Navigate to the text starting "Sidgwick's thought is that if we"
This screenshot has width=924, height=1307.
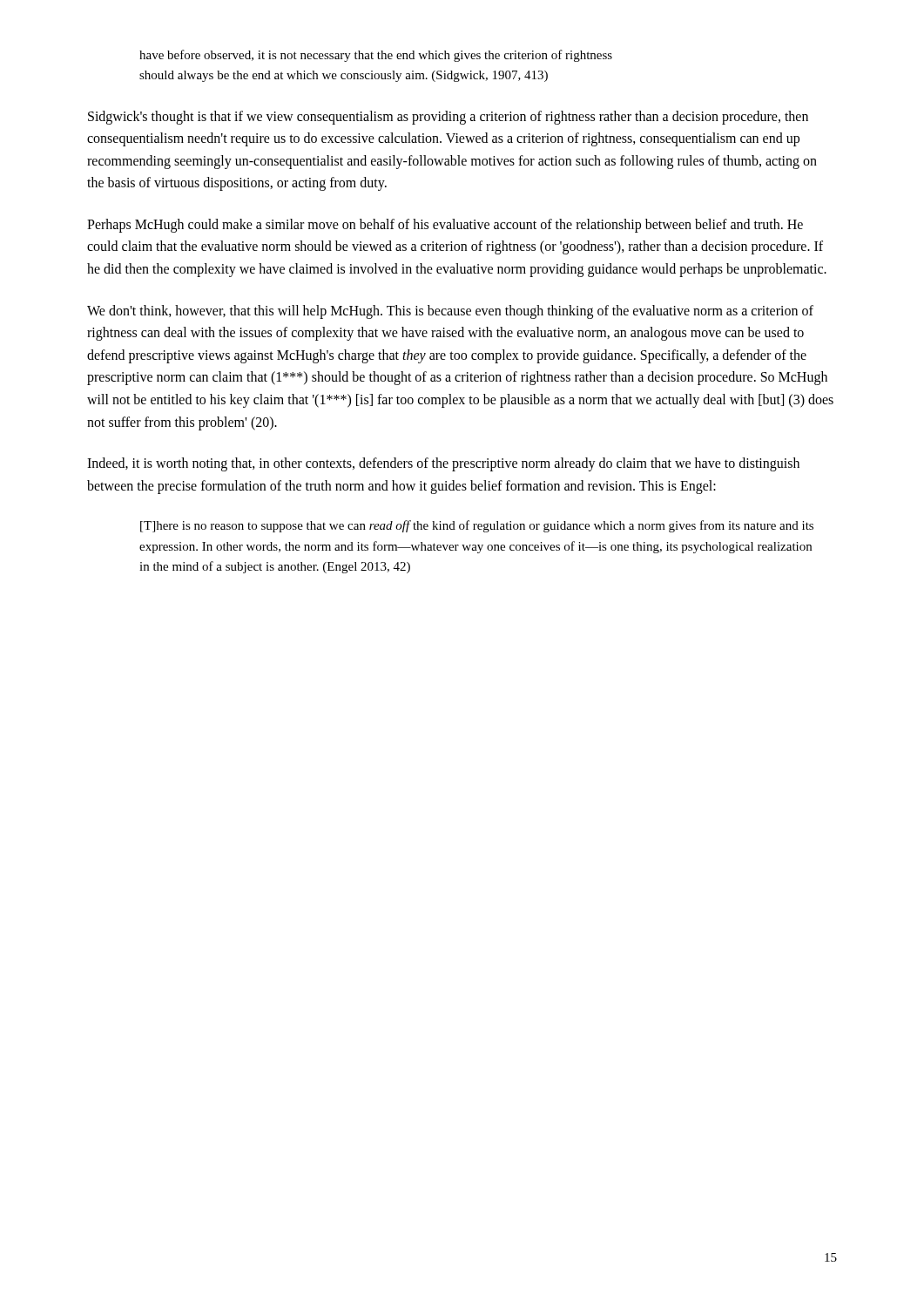click(452, 149)
